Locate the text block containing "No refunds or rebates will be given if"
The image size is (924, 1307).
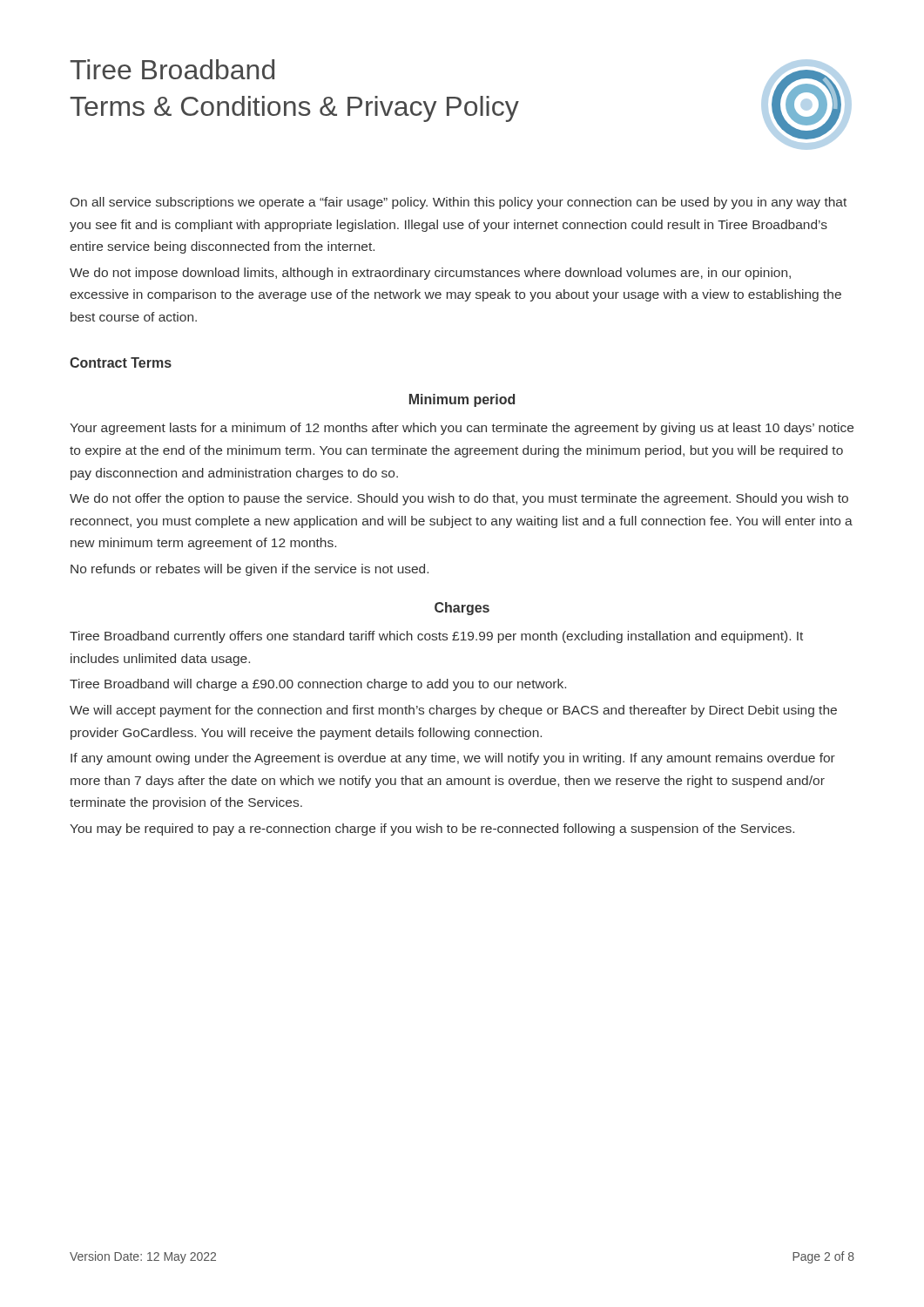[x=250, y=568]
